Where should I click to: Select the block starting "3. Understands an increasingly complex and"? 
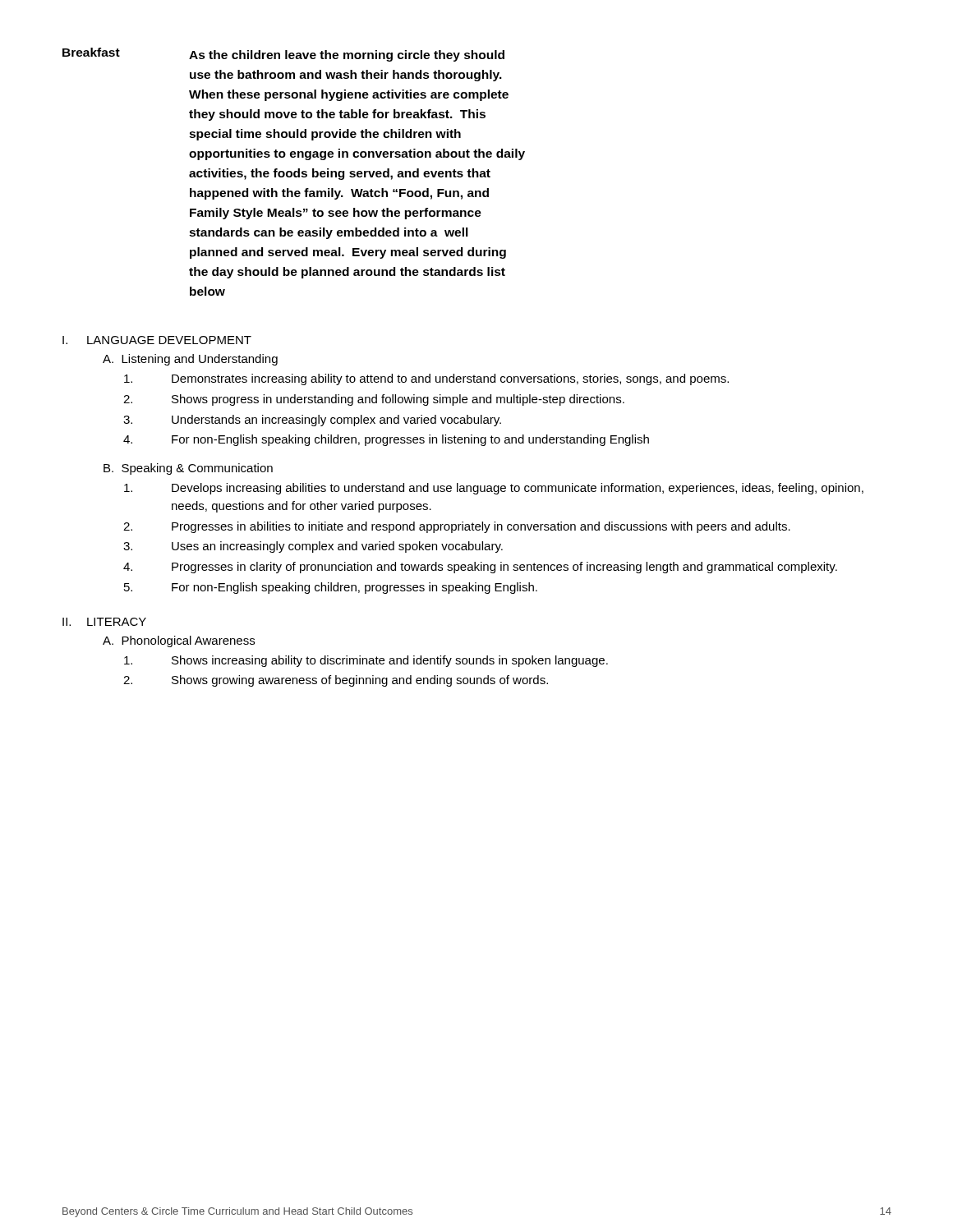pyautogui.click(x=476, y=419)
